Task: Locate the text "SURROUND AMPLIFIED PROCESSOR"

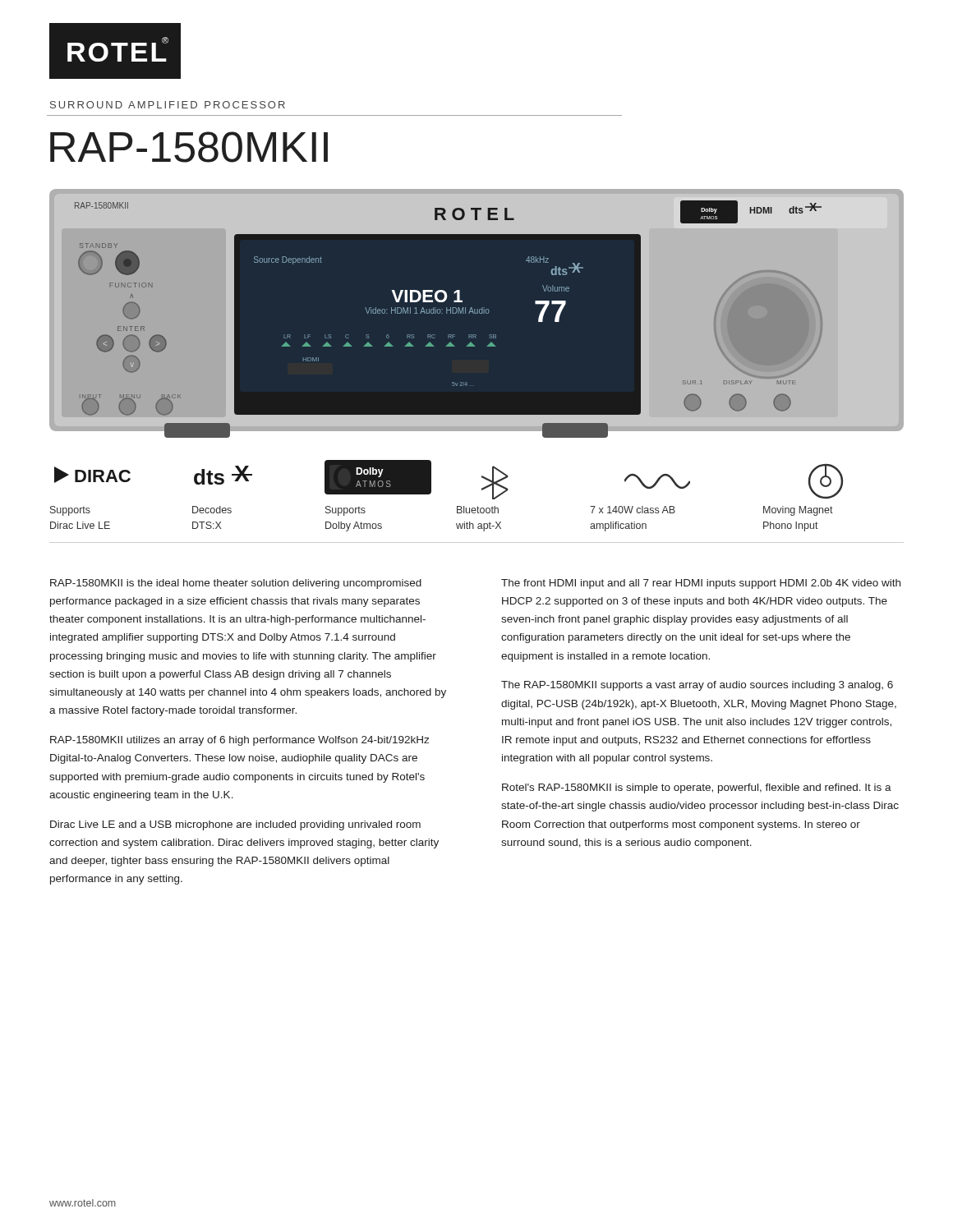Action: tap(168, 105)
